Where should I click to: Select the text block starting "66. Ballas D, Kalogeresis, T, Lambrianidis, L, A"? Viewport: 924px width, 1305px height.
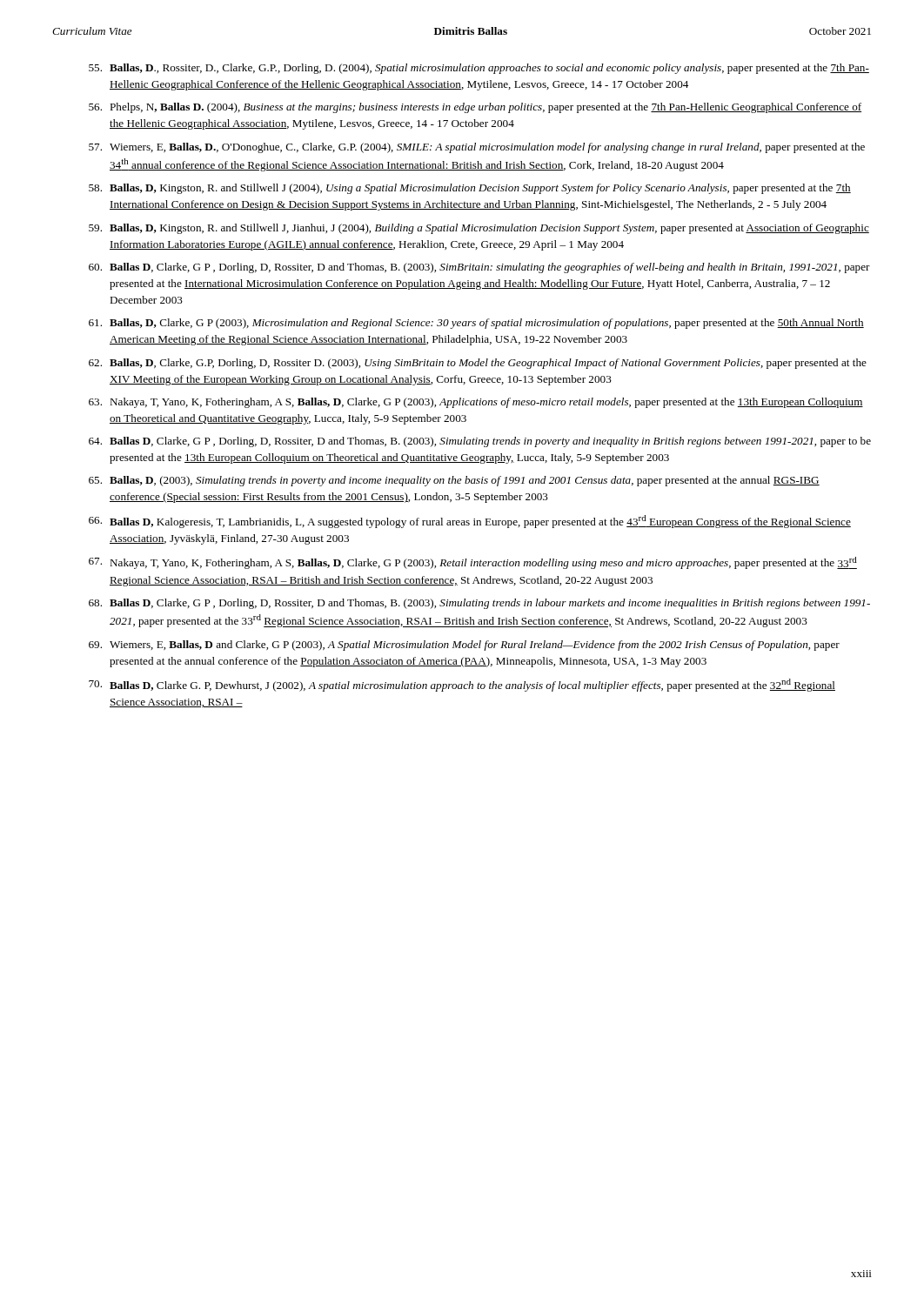tap(471, 529)
